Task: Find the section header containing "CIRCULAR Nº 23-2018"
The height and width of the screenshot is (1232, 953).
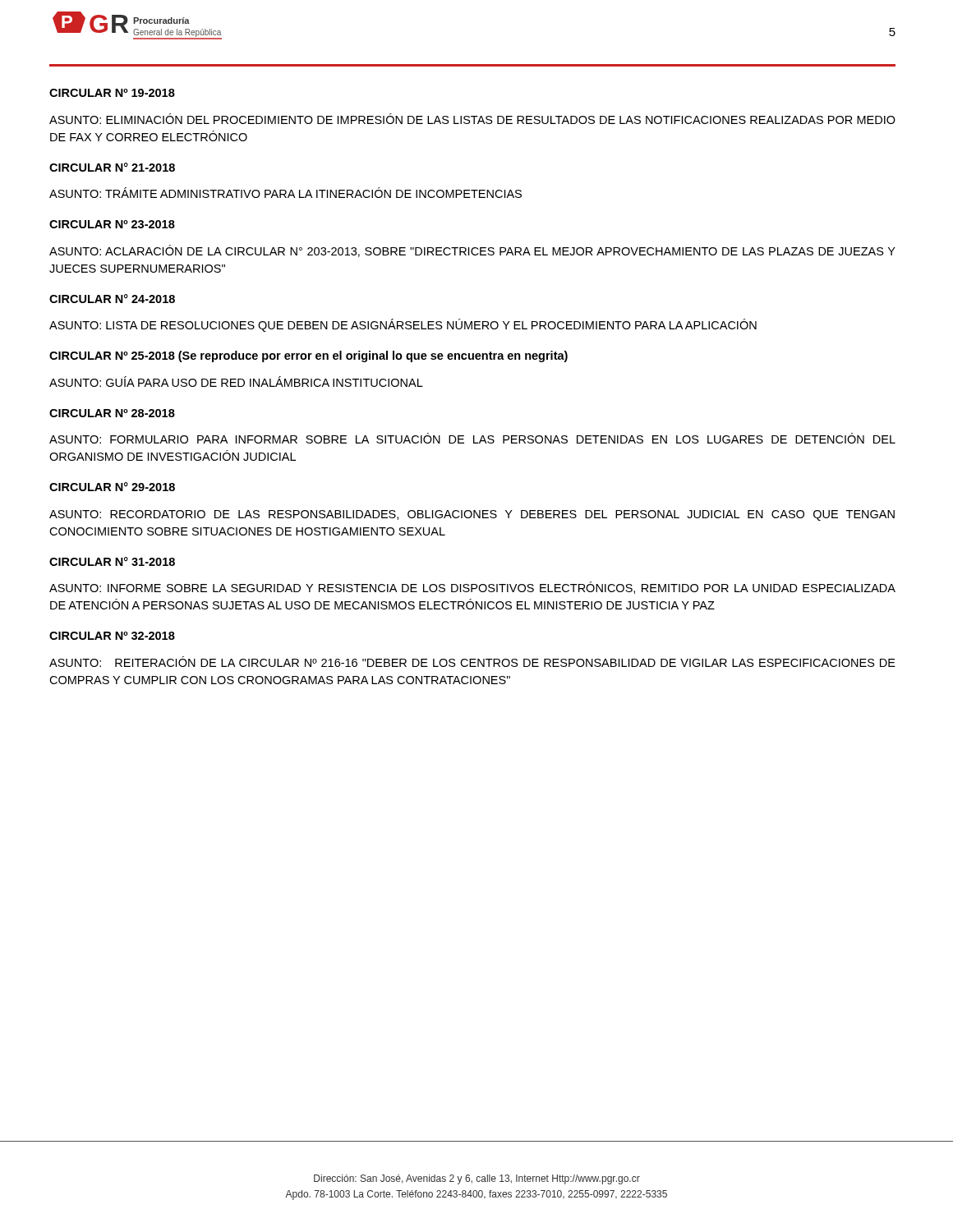Action: pyautogui.click(x=112, y=224)
